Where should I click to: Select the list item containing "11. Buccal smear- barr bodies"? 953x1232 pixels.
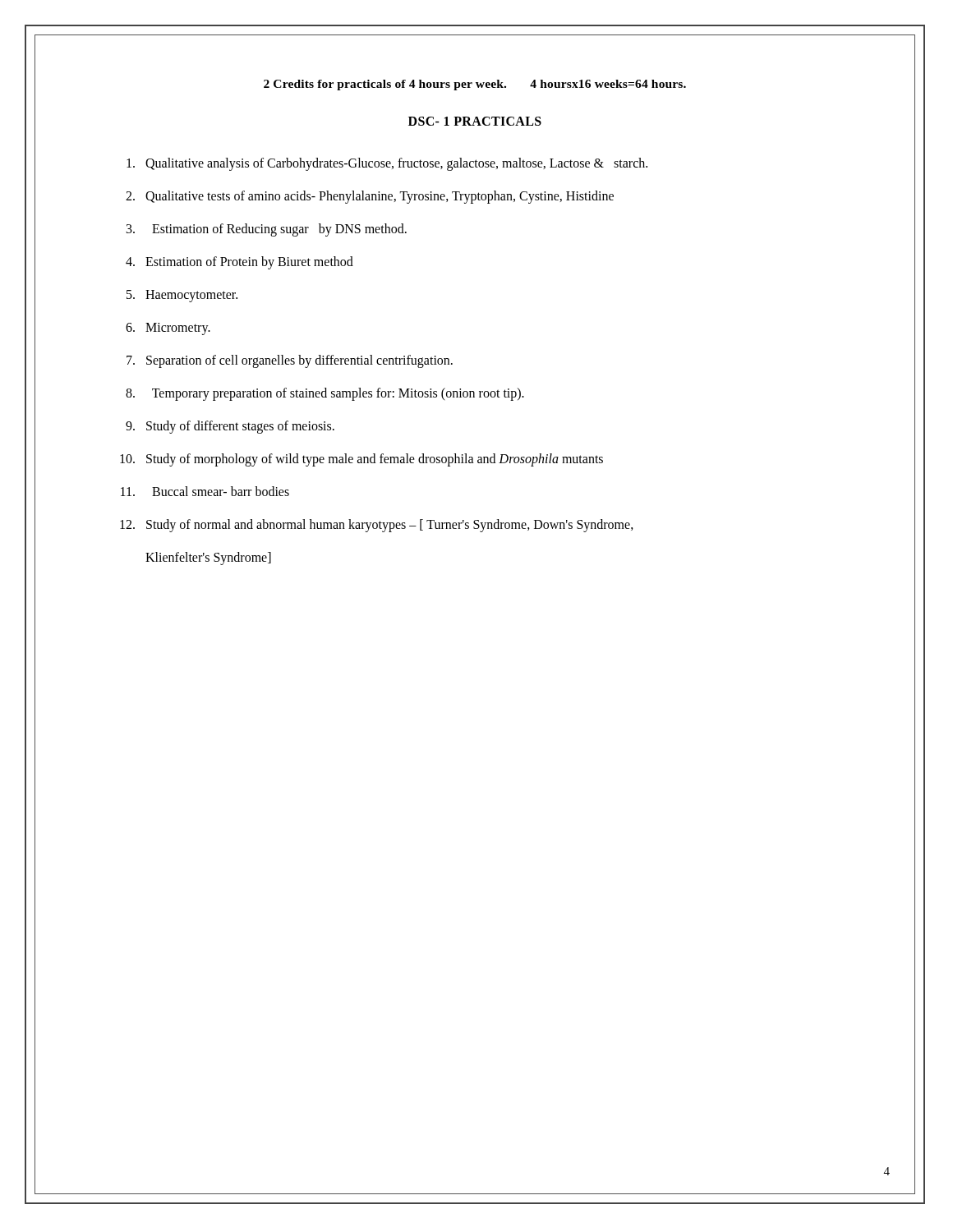(x=205, y=491)
